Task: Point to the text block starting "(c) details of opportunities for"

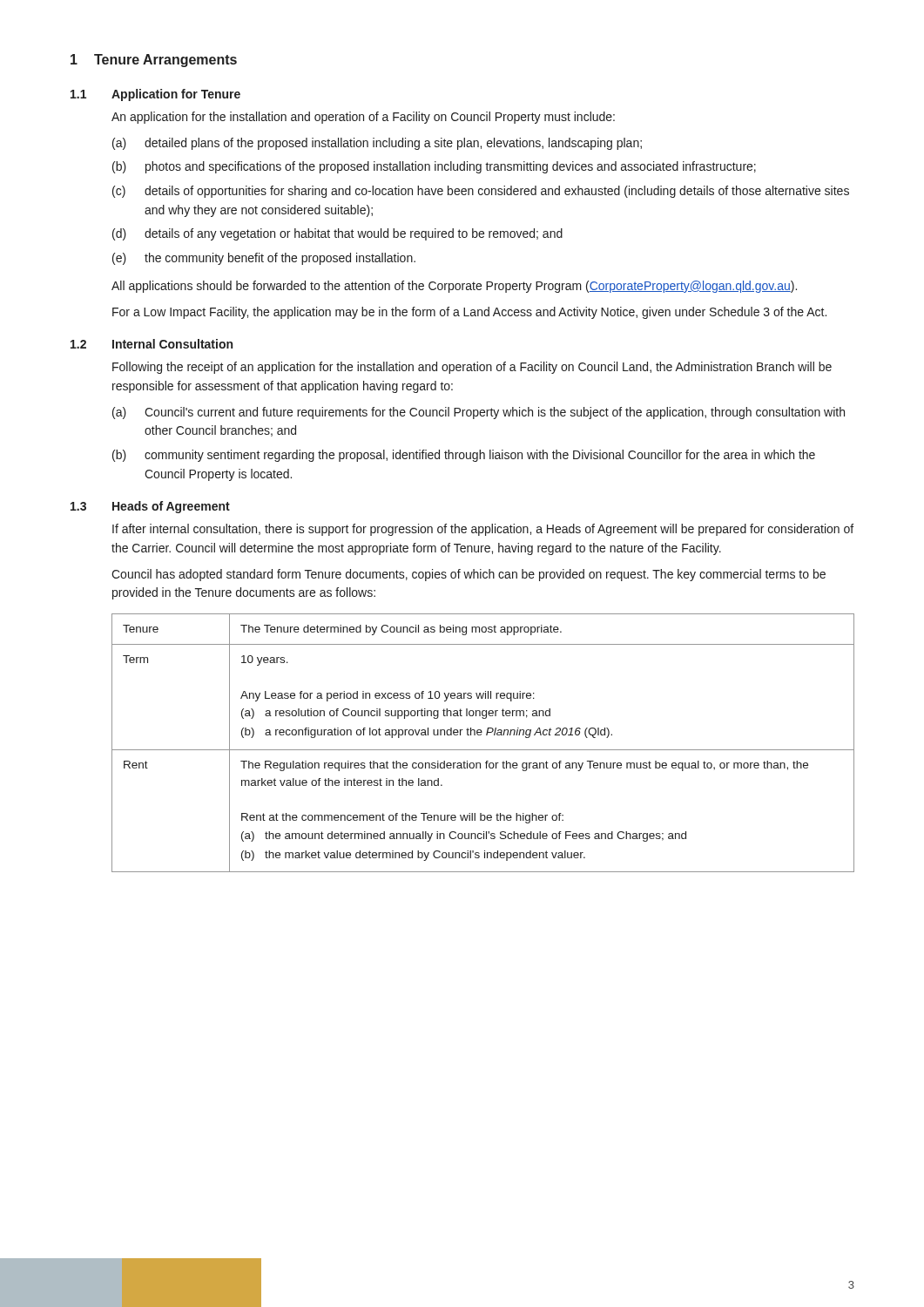Action: pyautogui.click(x=483, y=201)
